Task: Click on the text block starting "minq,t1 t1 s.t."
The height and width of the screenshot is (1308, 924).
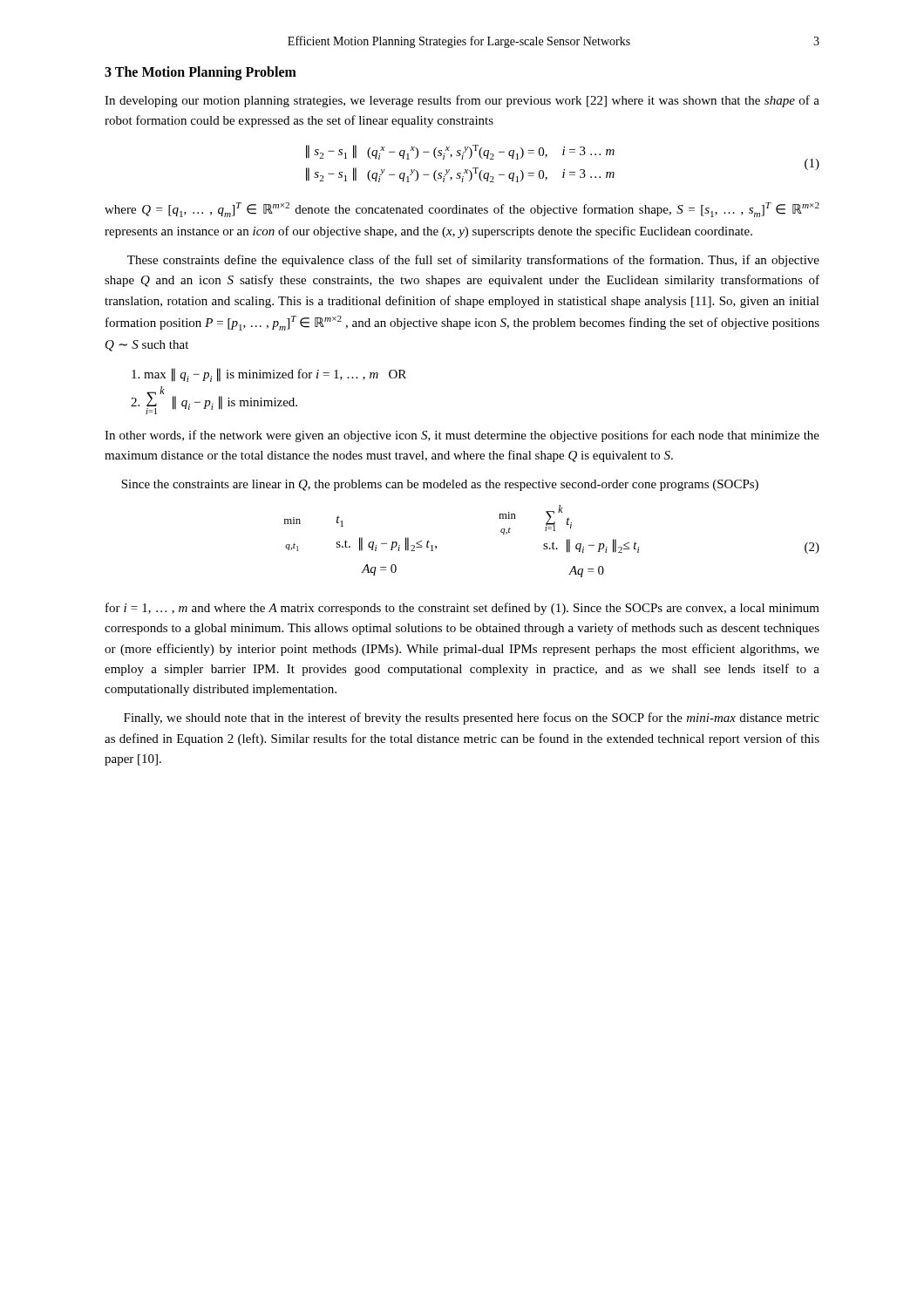Action: point(551,545)
